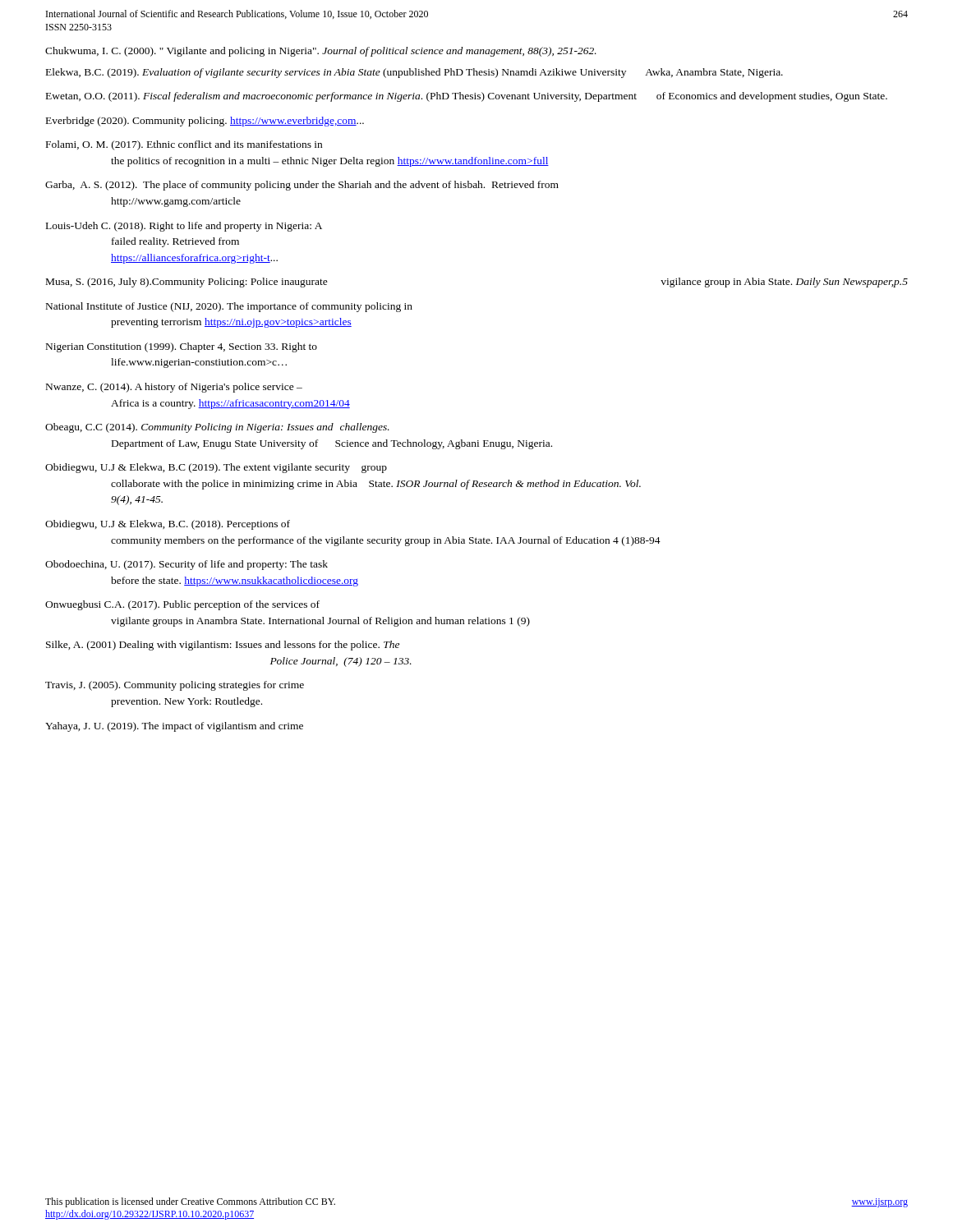Select the text block containing "Obidiegwu, U.J & Elekwa, B.C."

(476, 532)
